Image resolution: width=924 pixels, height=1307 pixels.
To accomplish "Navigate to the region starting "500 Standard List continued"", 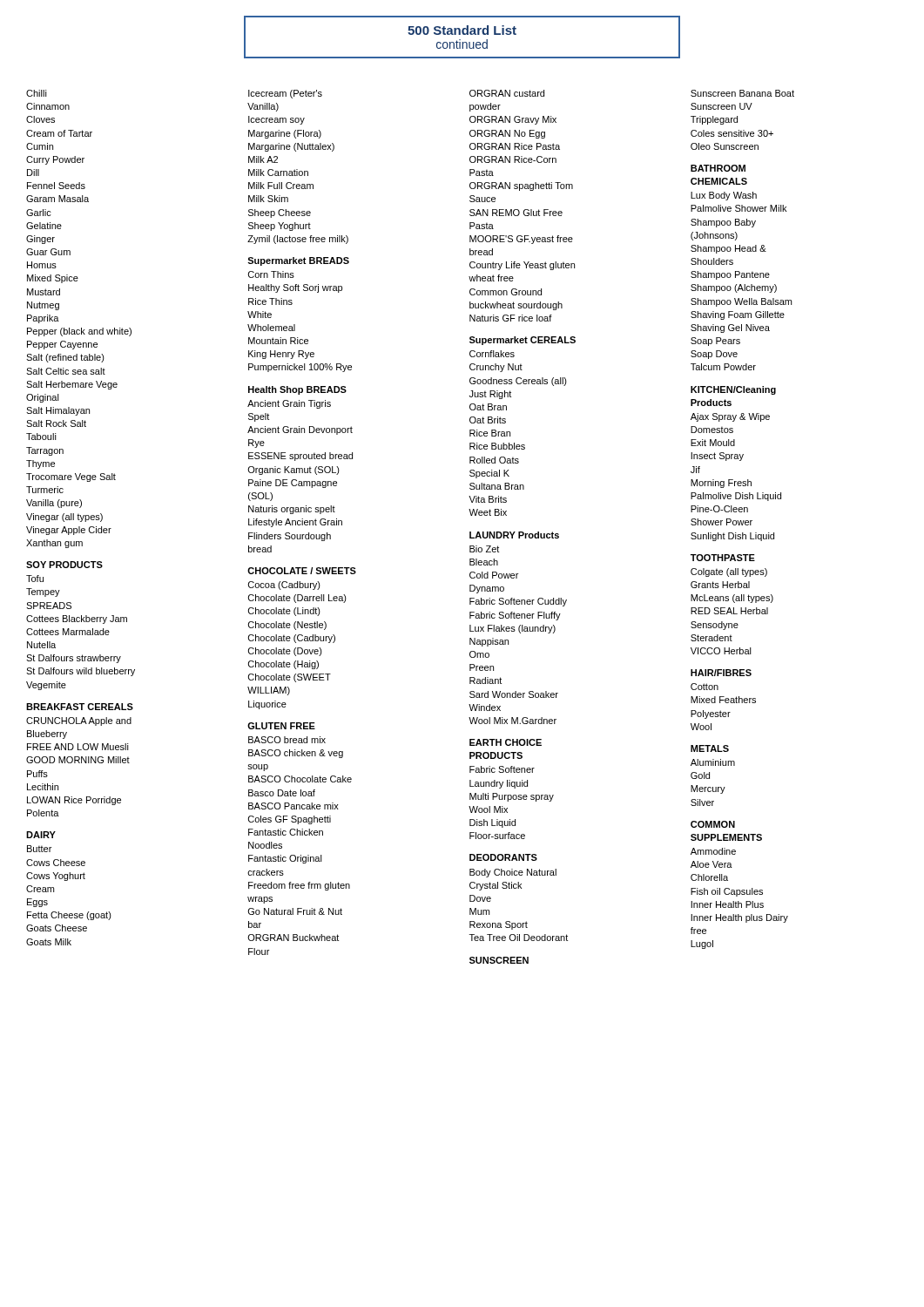I will click(x=462, y=37).
